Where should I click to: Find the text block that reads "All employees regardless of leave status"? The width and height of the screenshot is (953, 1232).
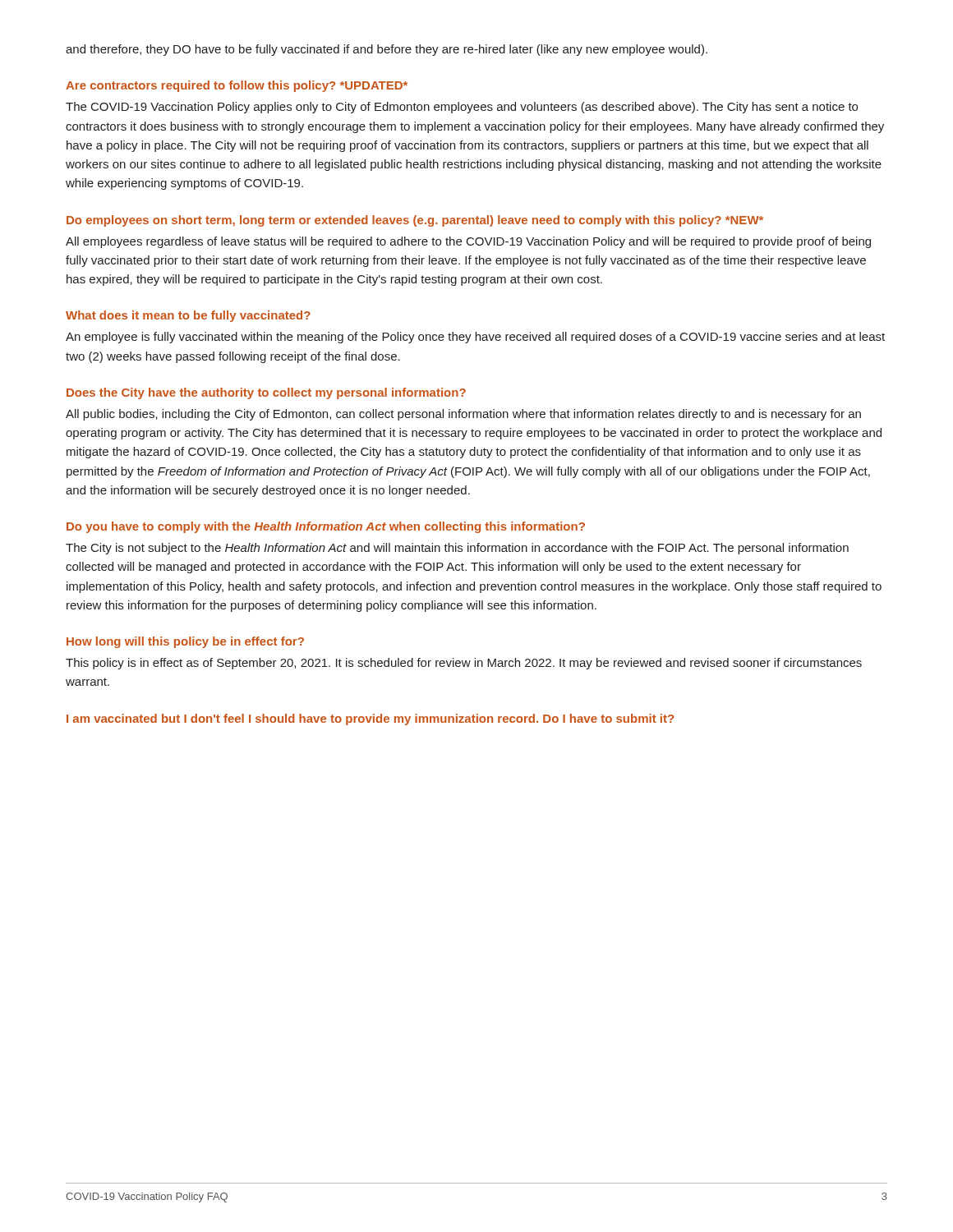(476, 260)
